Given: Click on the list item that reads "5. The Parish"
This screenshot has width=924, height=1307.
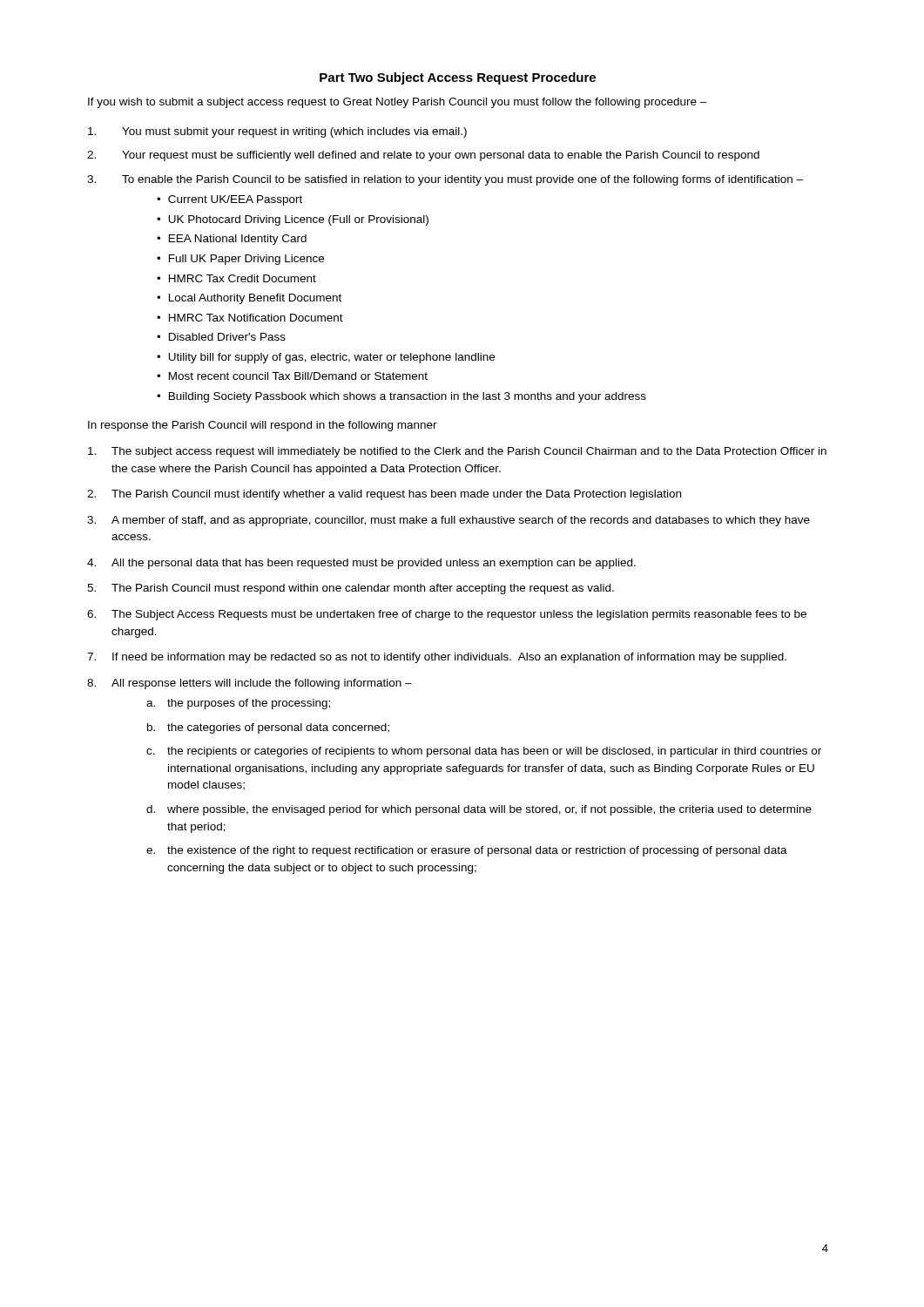Looking at the screenshot, I should (x=458, y=588).
